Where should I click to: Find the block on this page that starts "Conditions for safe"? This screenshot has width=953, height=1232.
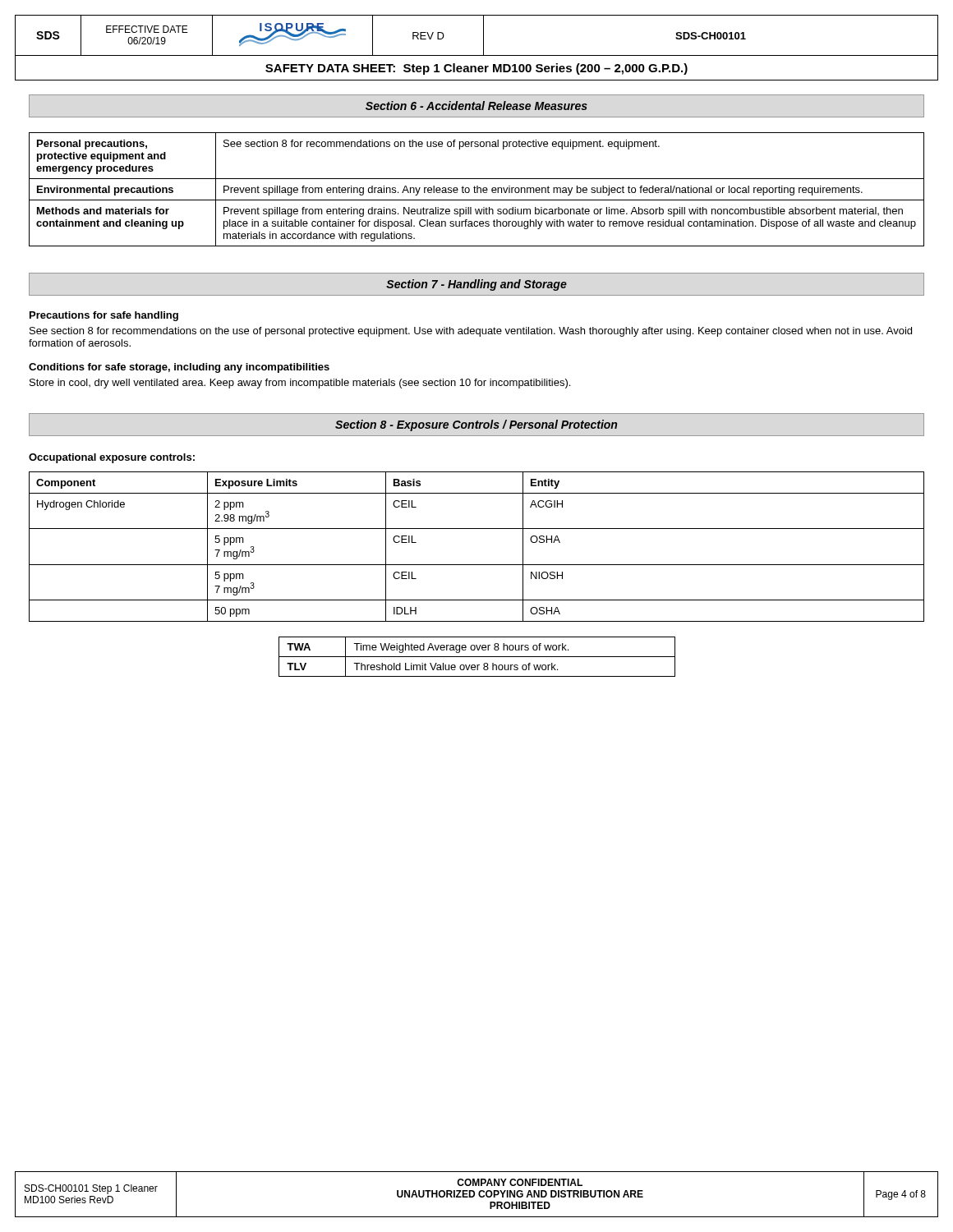click(476, 375)
